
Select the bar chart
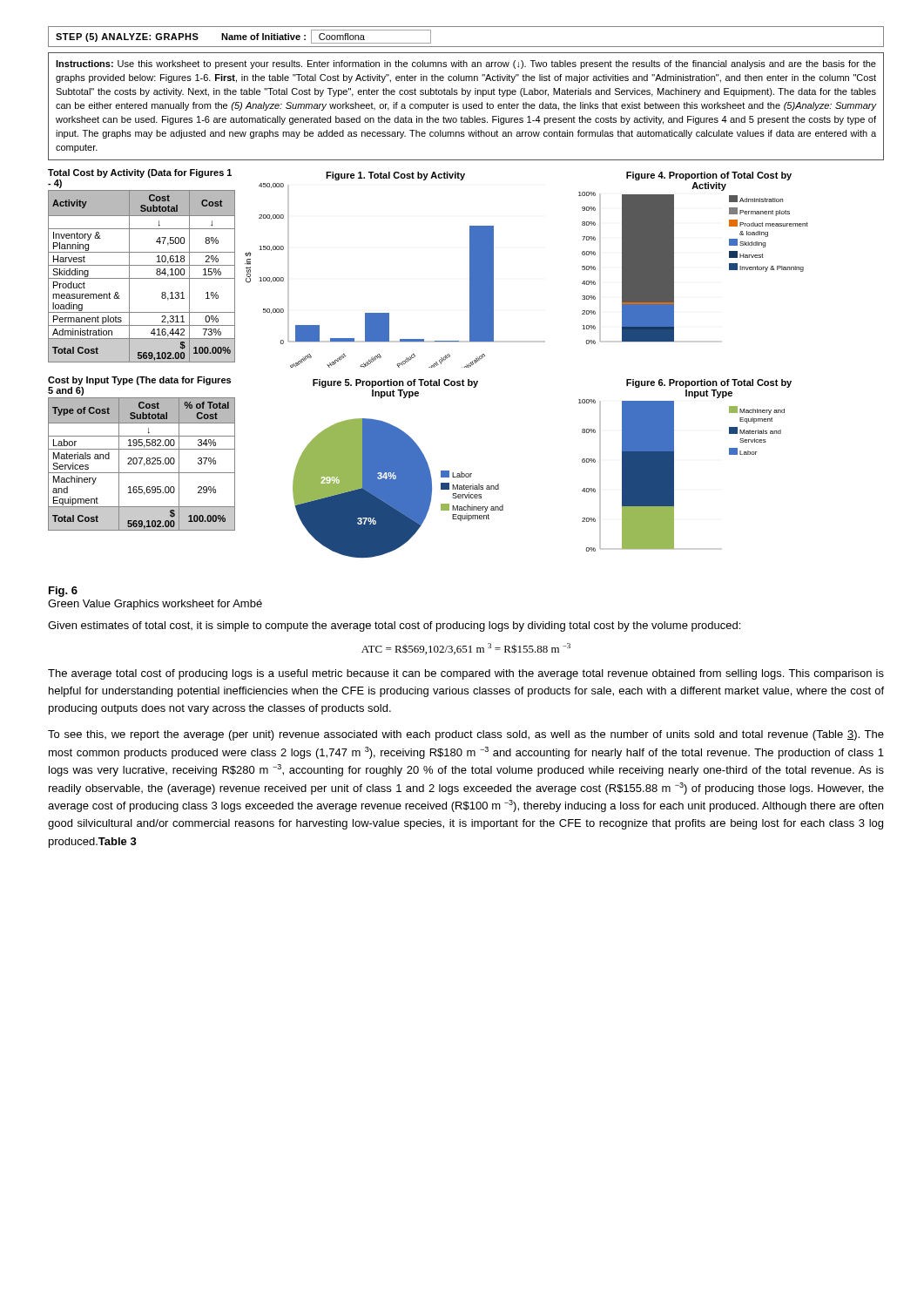(x=400, y=267)
